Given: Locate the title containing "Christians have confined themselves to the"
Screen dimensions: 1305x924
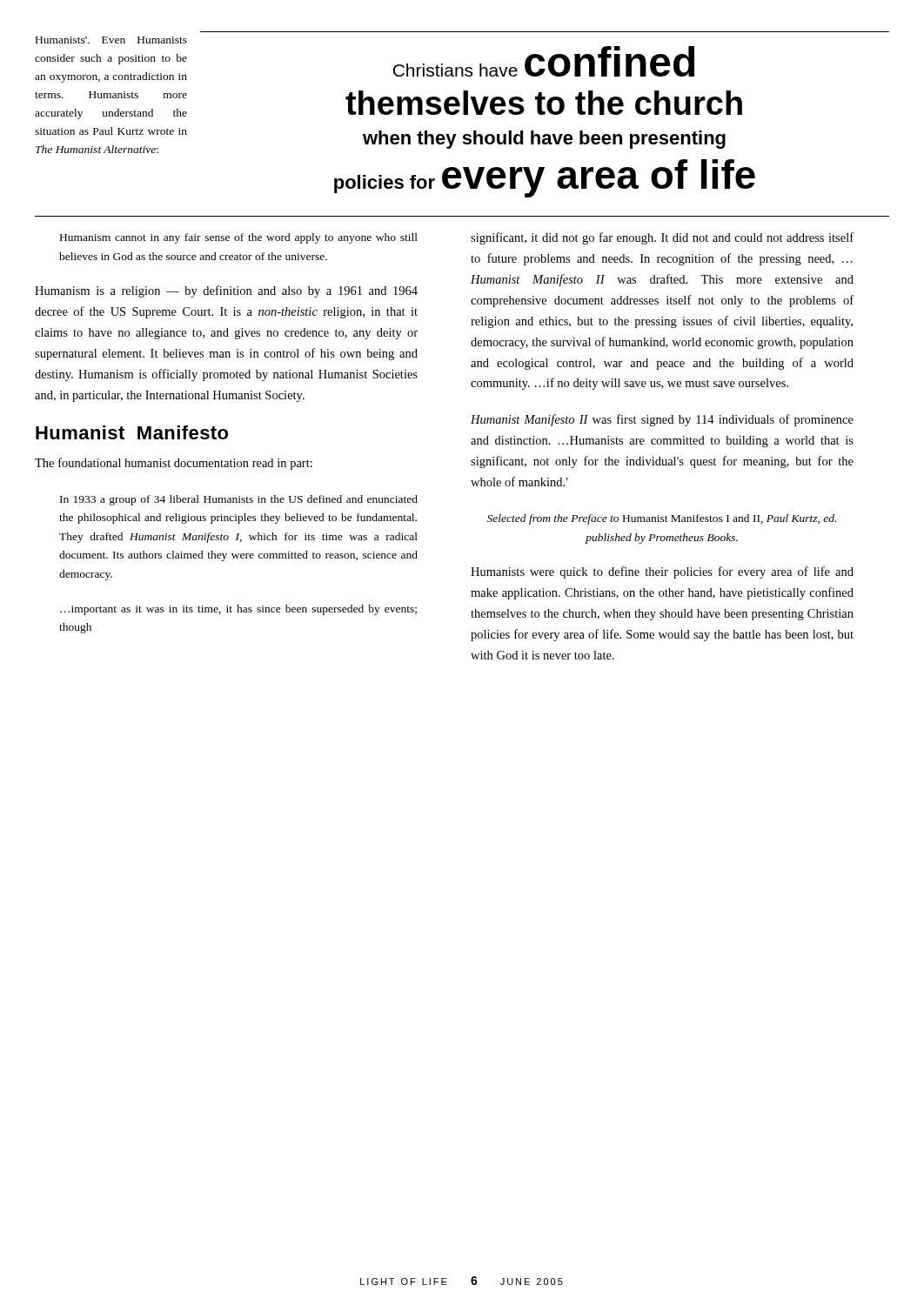Looking at the screenshot, I should pos(545,119).
